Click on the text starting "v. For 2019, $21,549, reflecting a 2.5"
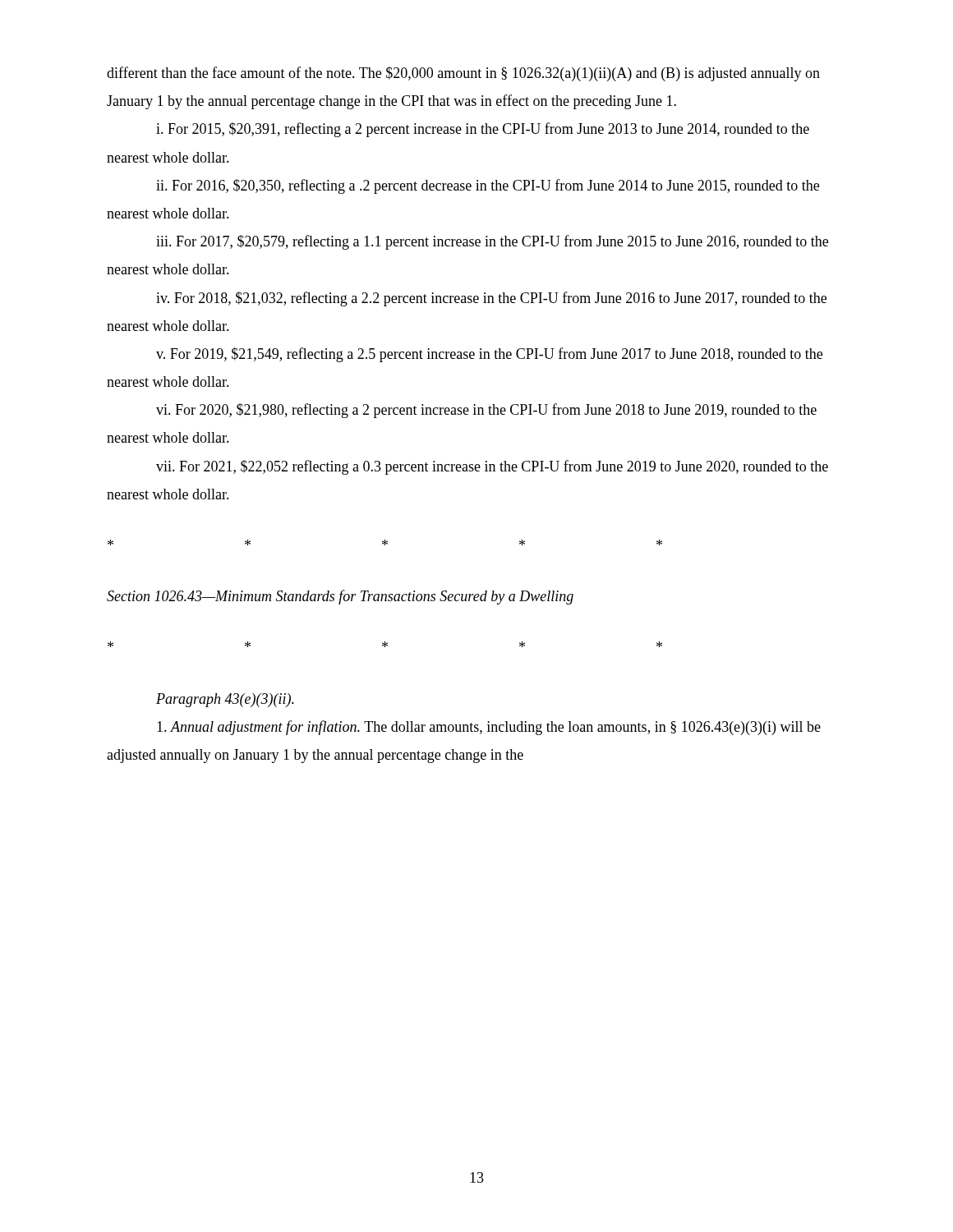 point(476,368)
